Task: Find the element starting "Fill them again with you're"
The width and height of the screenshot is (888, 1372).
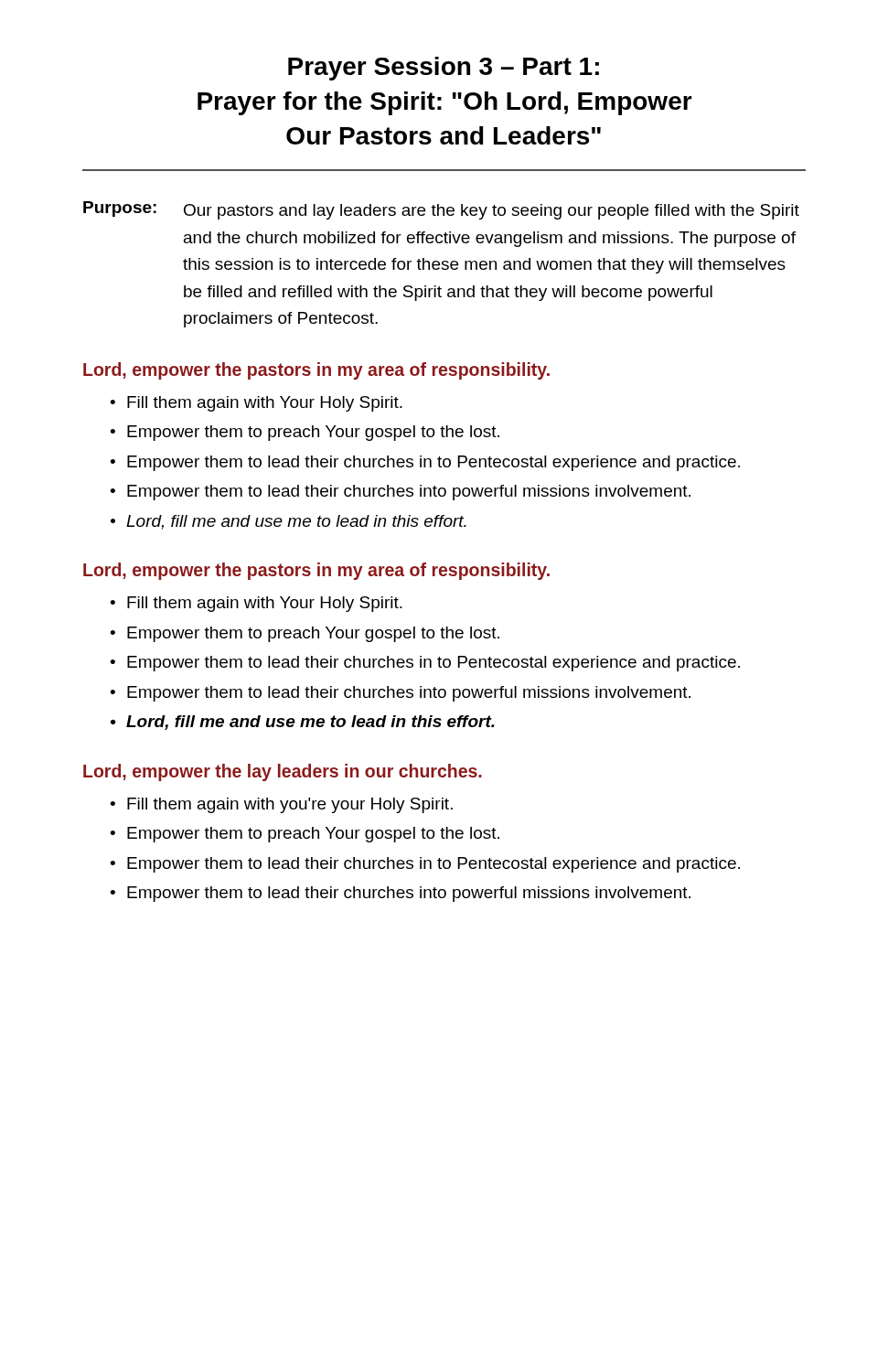Action: [290, 803]
